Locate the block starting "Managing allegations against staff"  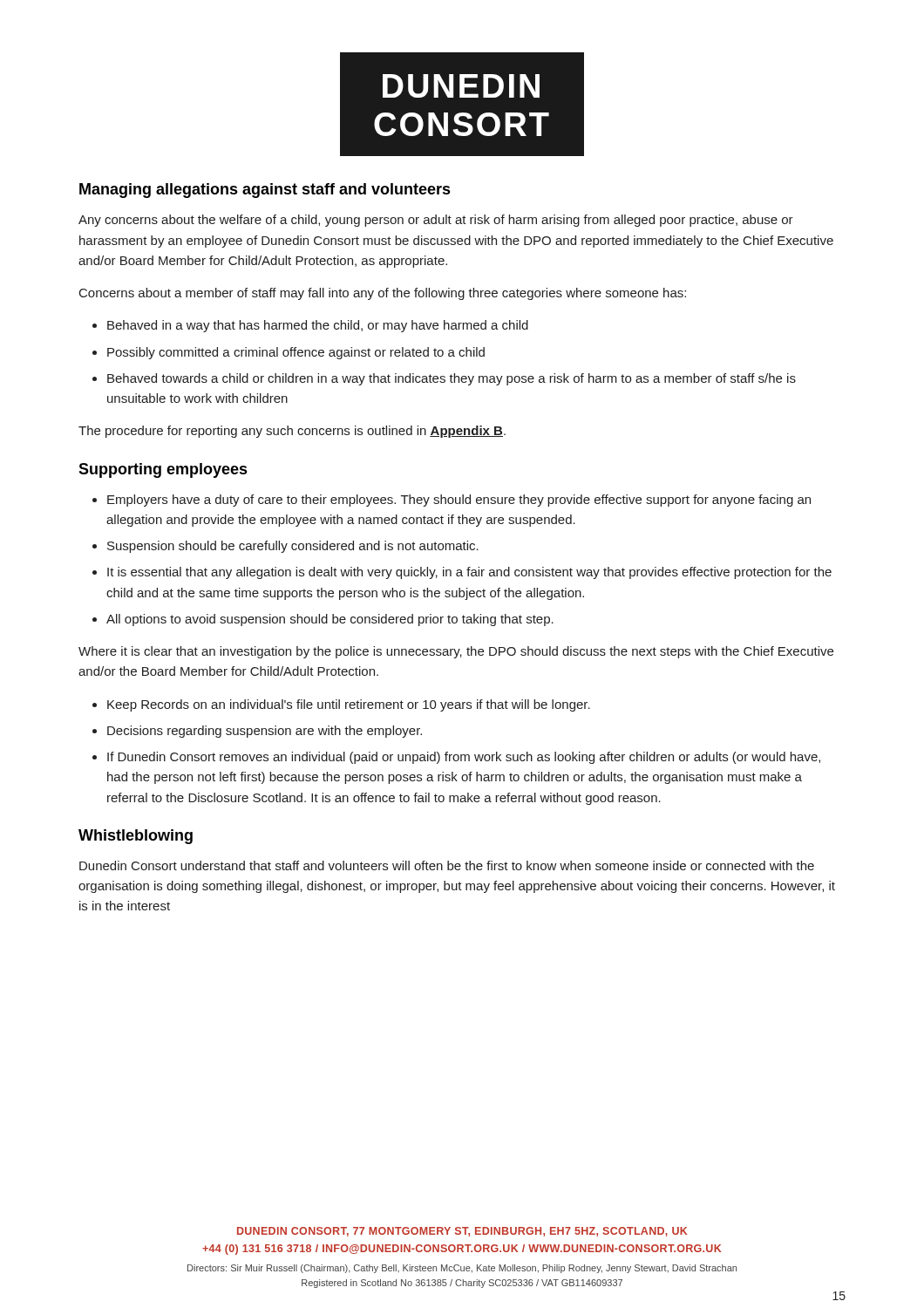point(265,191)
